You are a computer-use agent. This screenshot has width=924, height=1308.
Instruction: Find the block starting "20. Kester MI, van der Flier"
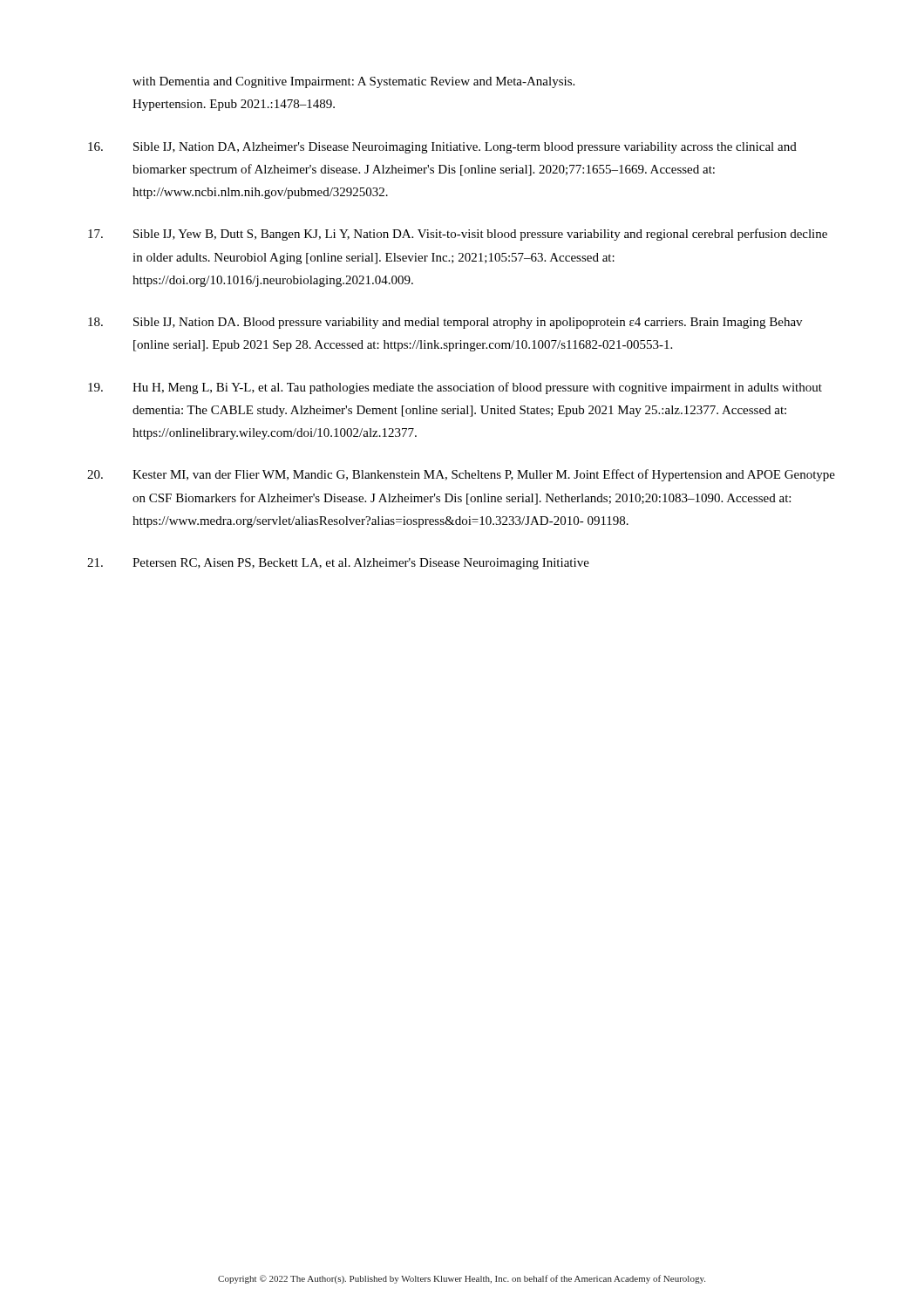(x=462, y=498)
